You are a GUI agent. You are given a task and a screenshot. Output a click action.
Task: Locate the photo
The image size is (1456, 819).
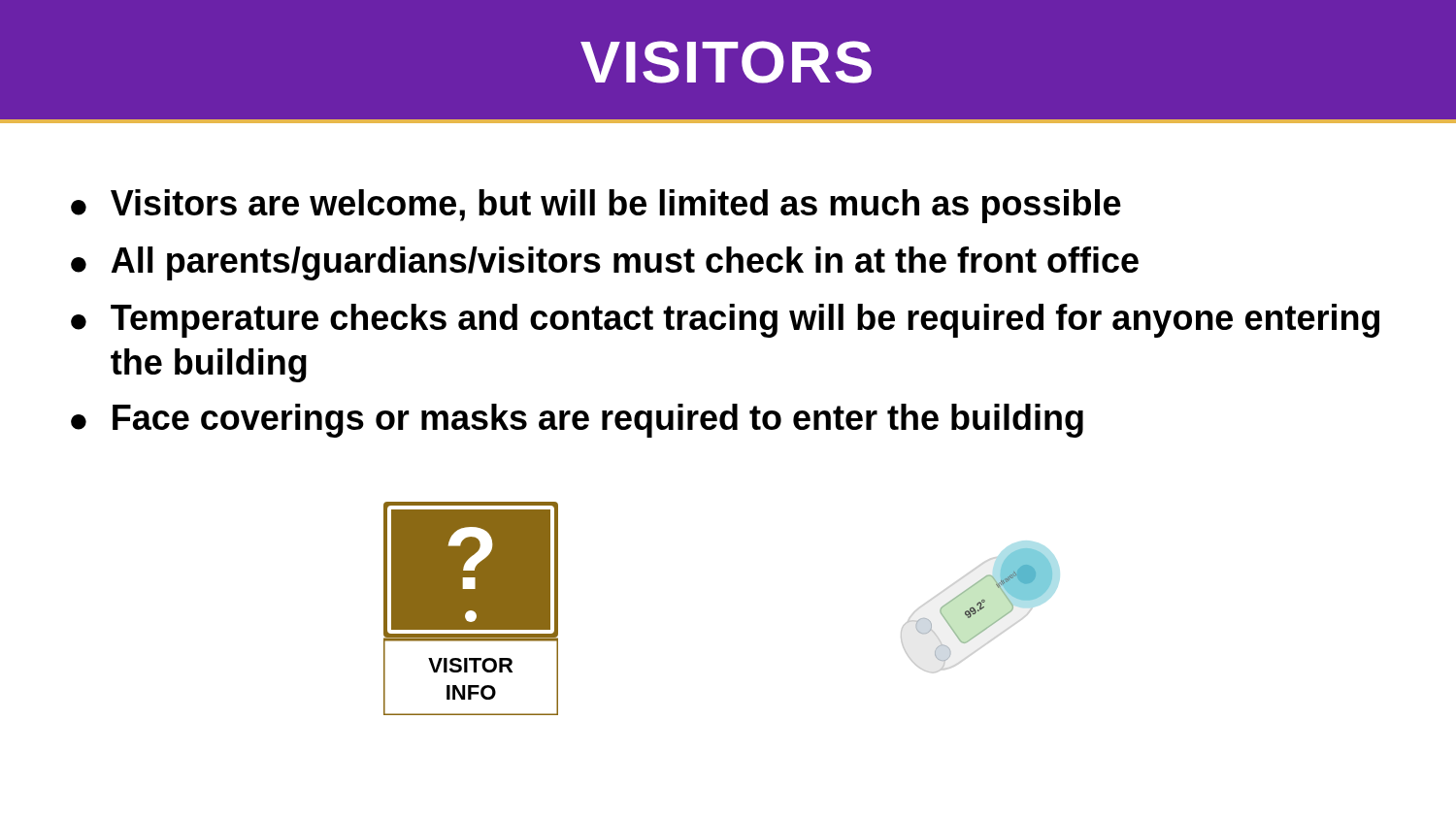(971, 615)
